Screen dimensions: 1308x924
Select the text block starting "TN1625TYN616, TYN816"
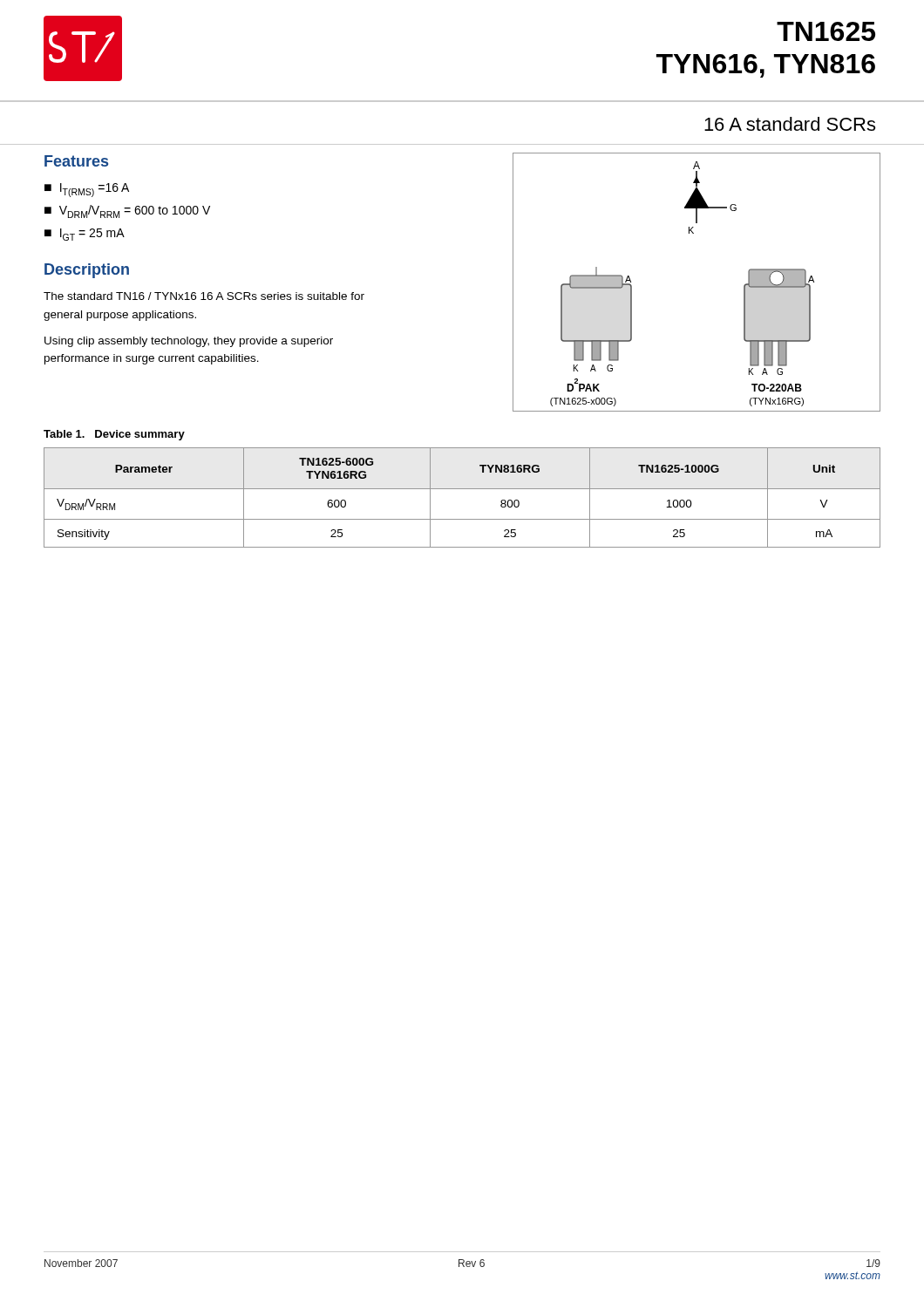[766, 48]
